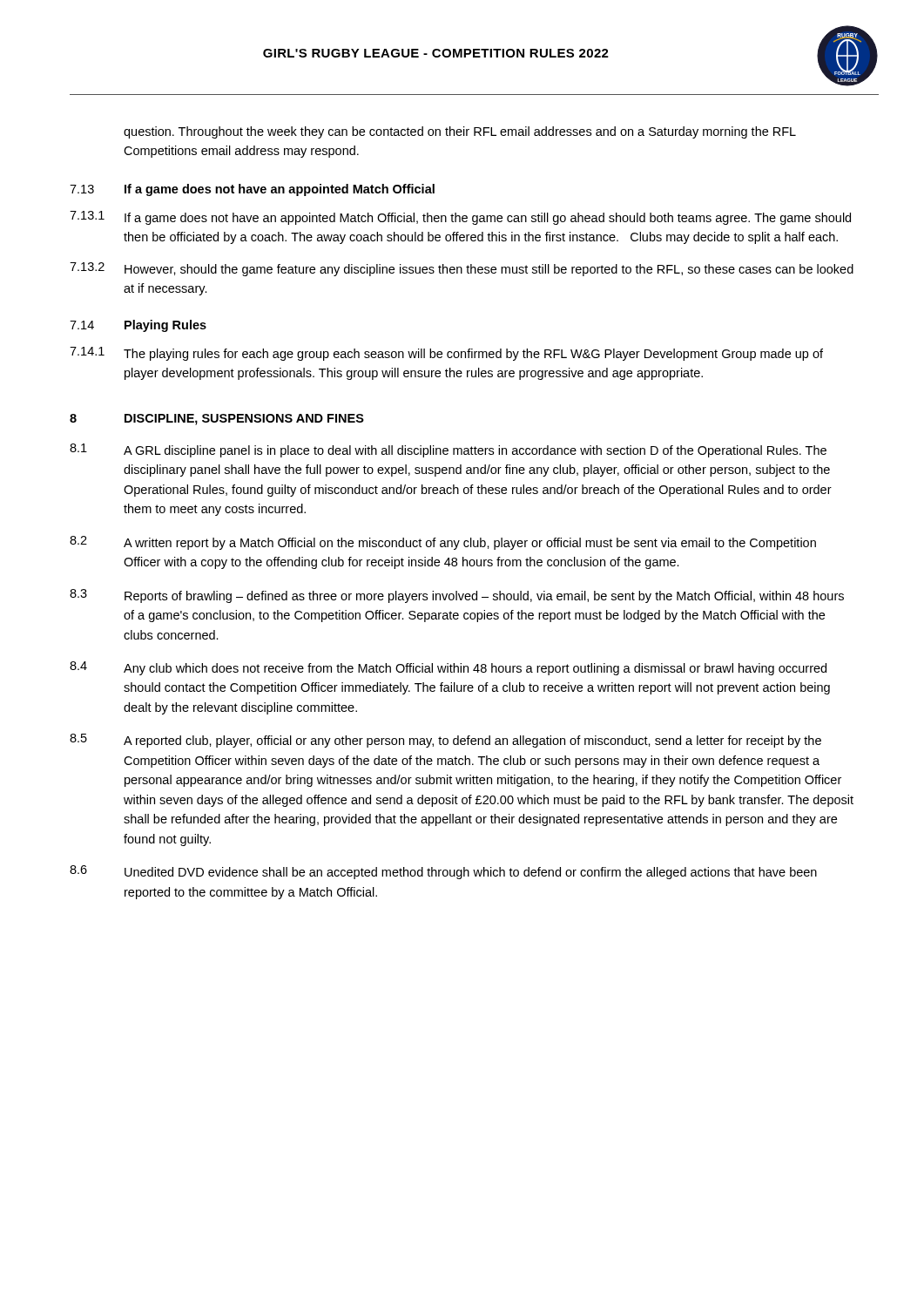Point to the block starting "1 A GRL discipline panel is"

pyautogui.click(x=462, y=480)
